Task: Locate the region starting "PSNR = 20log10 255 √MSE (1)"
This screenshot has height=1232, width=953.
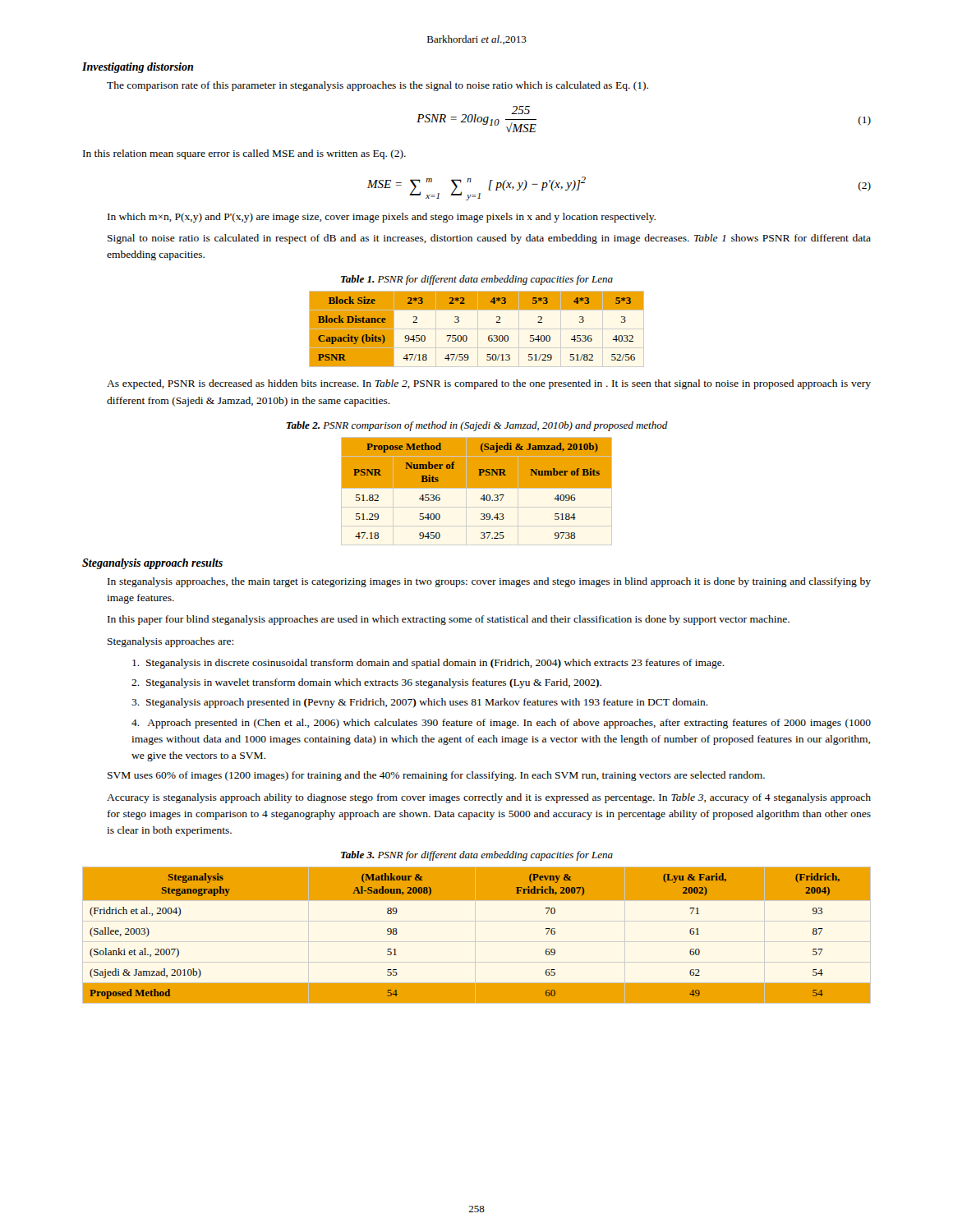Action: click(x=478, y=119)
